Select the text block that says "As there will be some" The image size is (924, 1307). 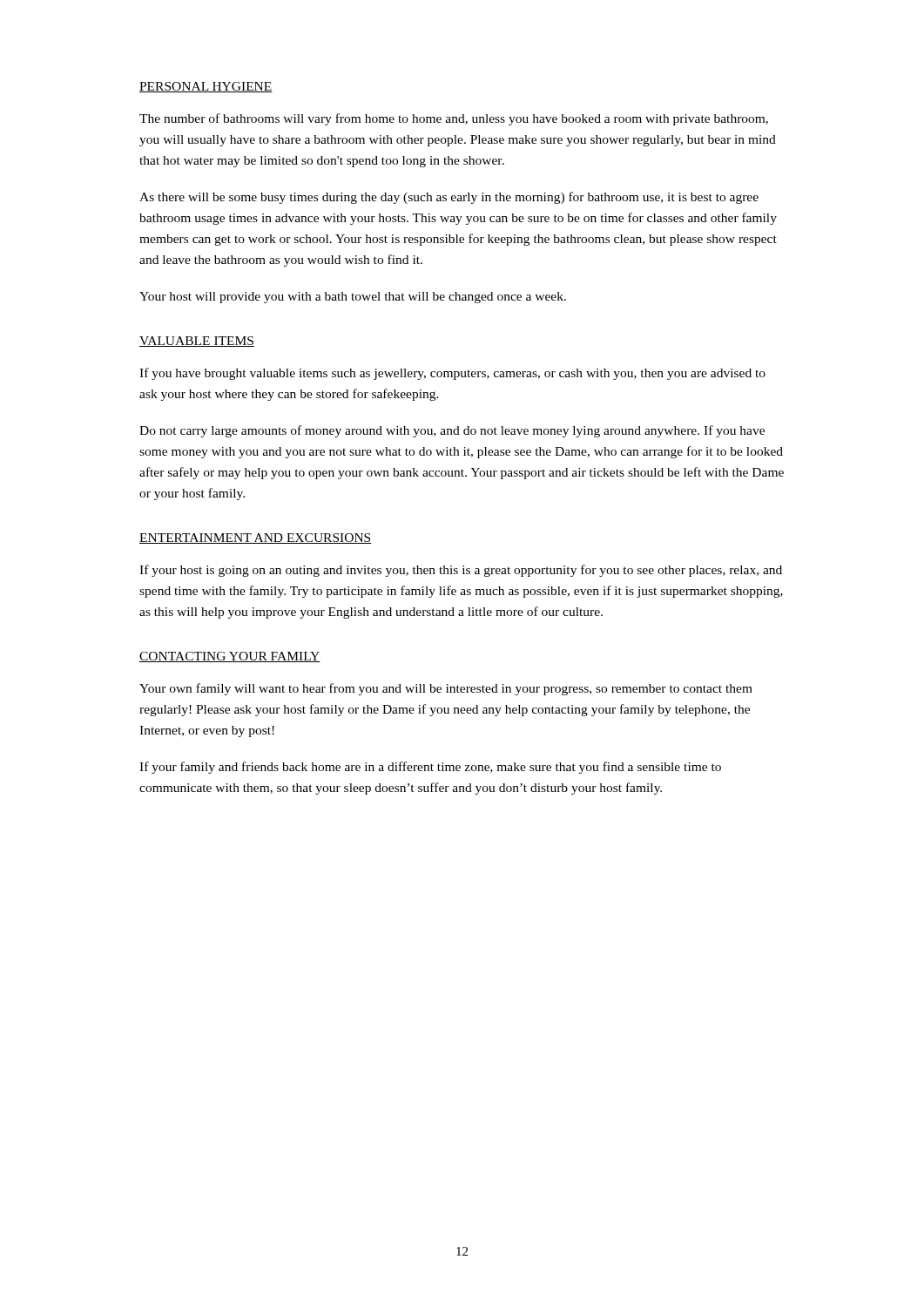click(458, 228)
